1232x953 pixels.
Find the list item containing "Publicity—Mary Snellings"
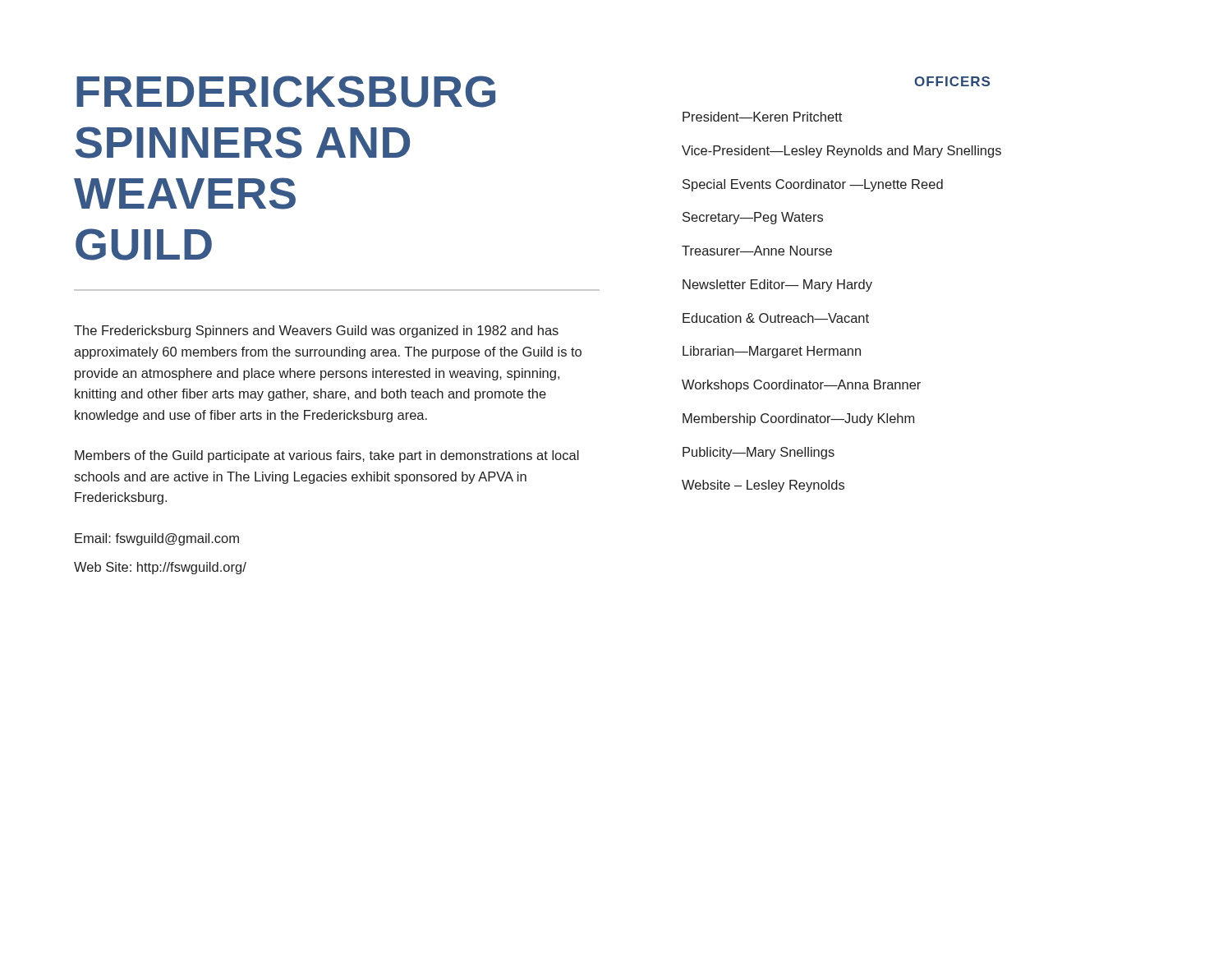[758, 451]
